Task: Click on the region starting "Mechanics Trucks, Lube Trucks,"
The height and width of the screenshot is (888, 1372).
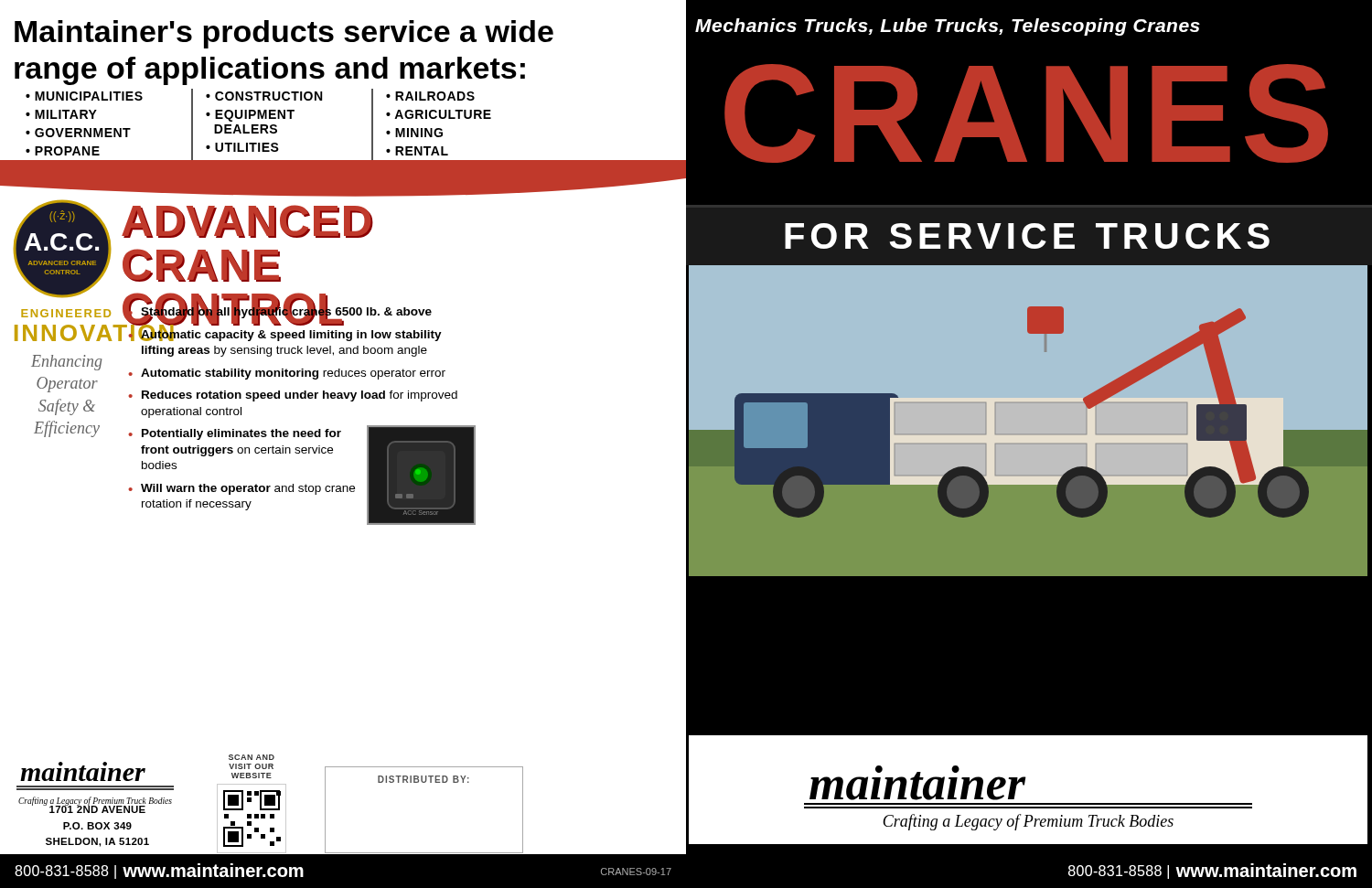Action: tap(1029, 26)
